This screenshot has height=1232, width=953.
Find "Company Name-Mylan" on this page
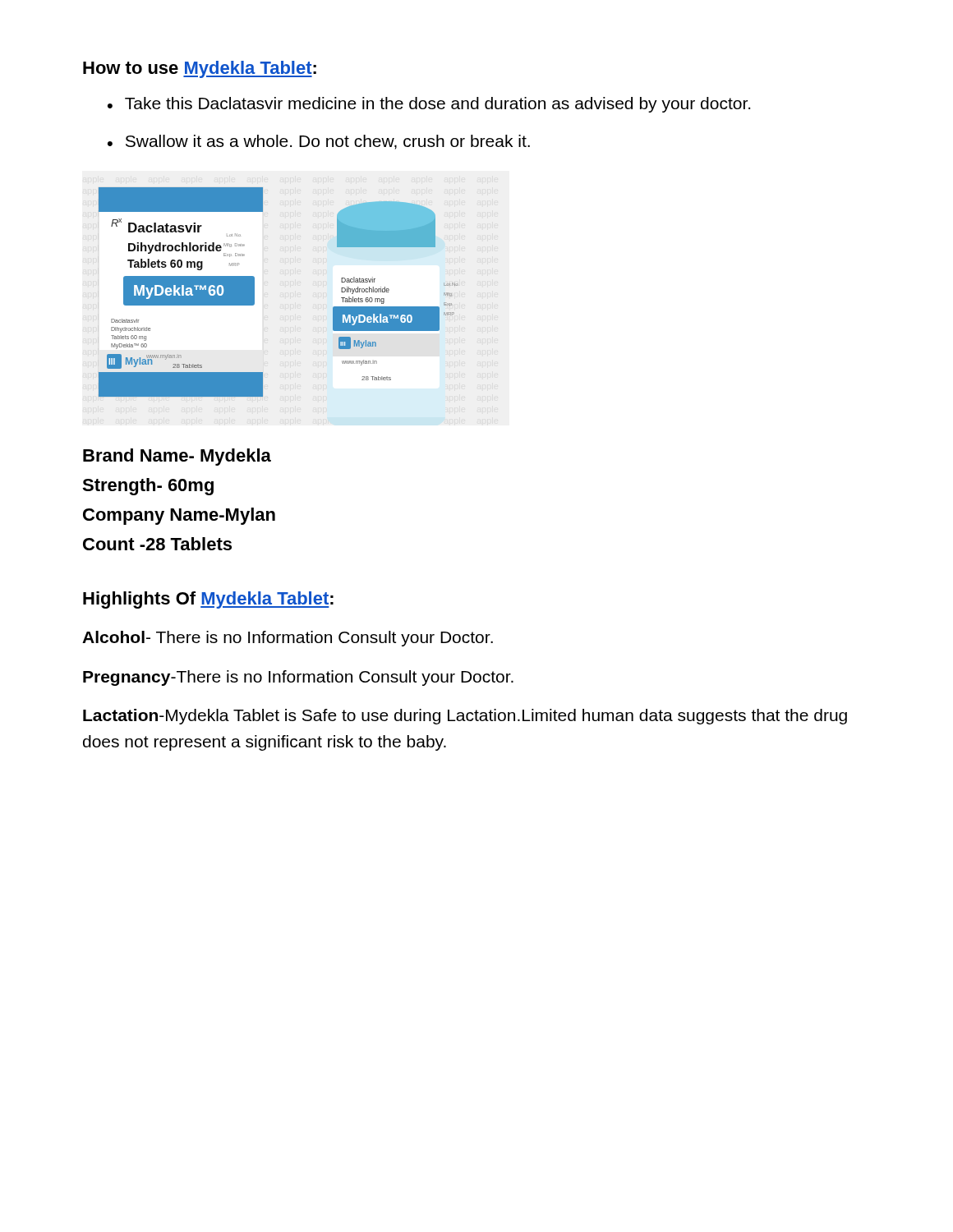pos(179,515)
